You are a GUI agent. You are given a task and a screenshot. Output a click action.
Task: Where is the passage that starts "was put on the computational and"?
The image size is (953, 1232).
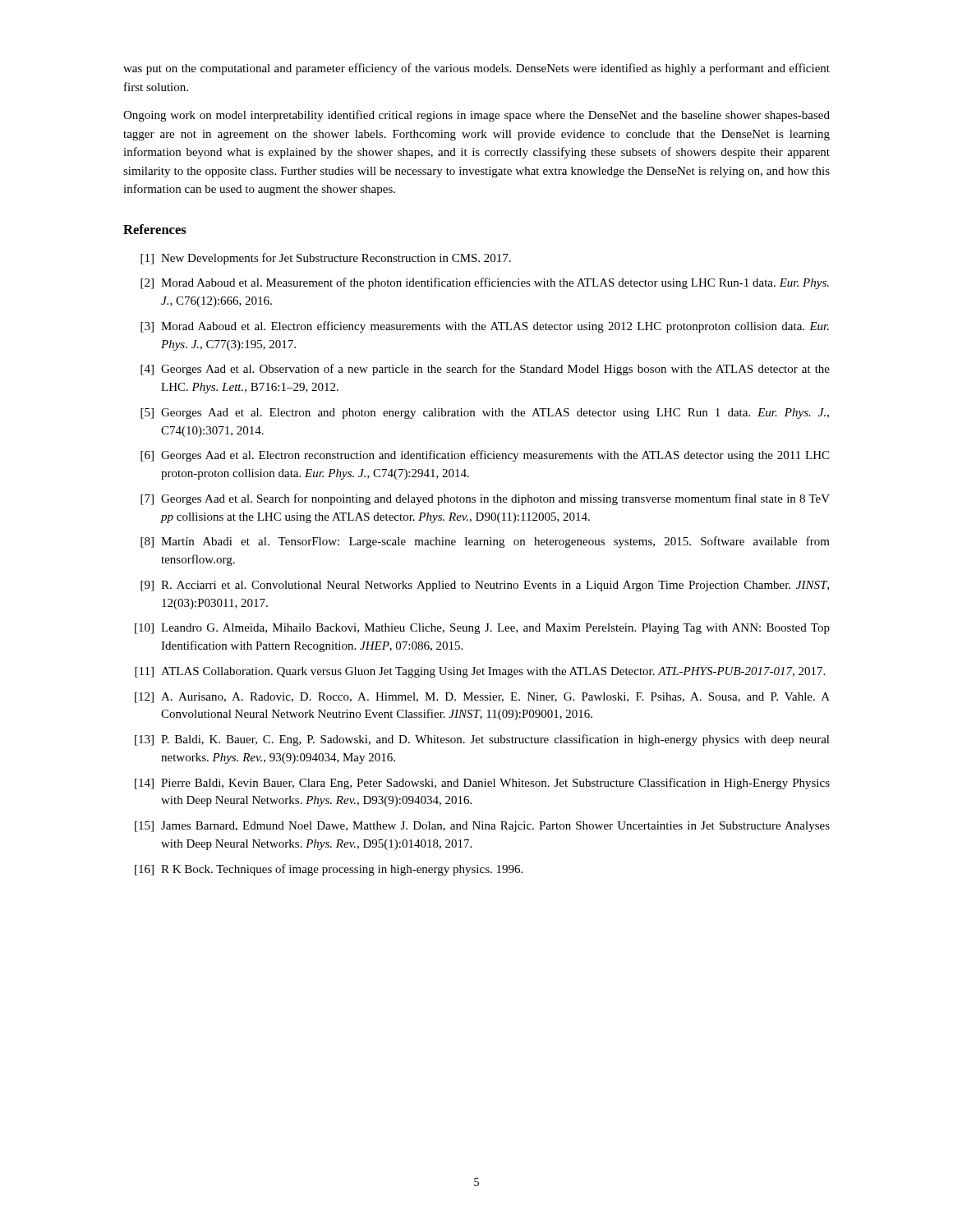tap(476, 77)
